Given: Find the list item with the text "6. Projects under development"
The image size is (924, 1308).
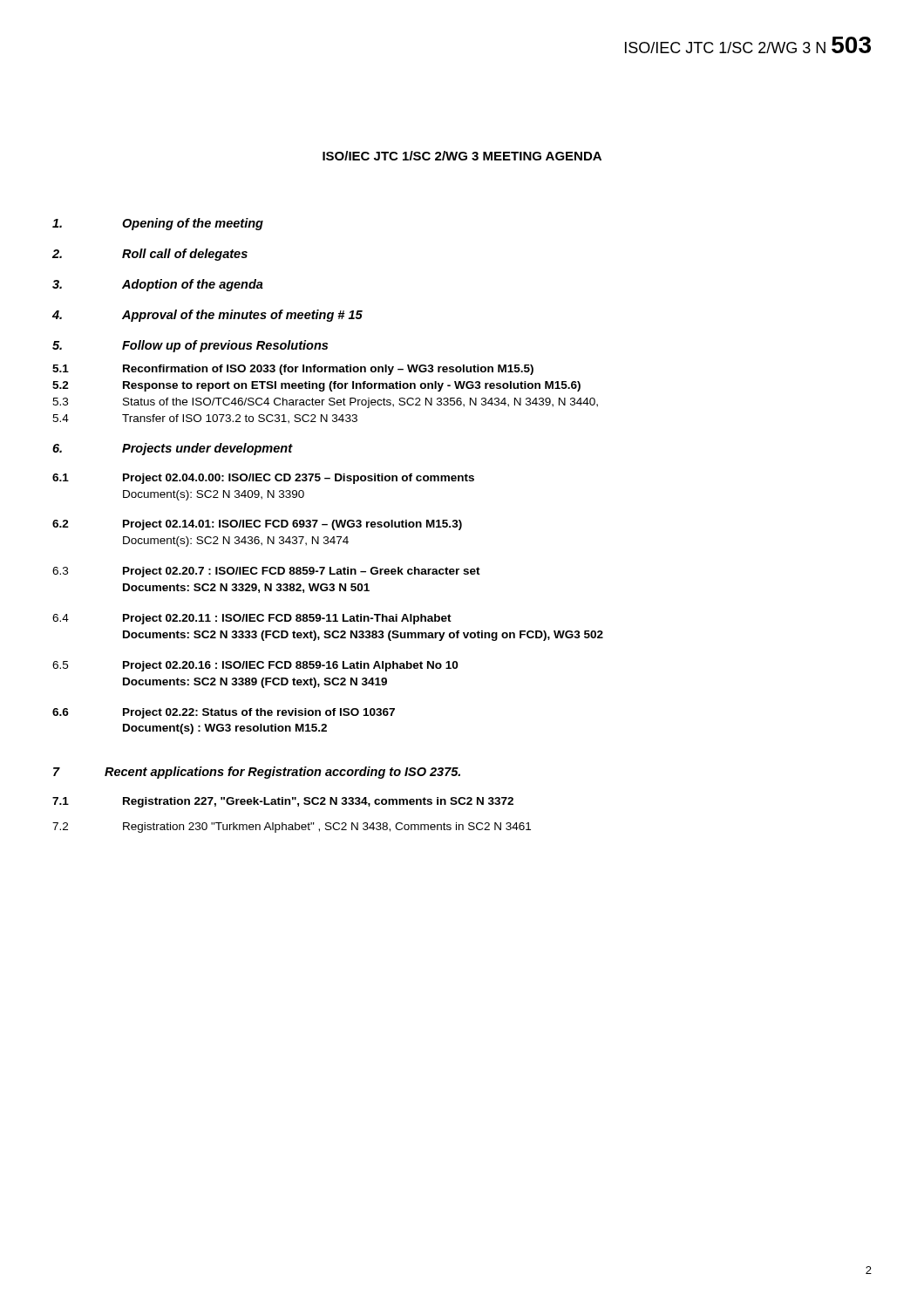Looking at the screenshot, I should click(173, 449).
